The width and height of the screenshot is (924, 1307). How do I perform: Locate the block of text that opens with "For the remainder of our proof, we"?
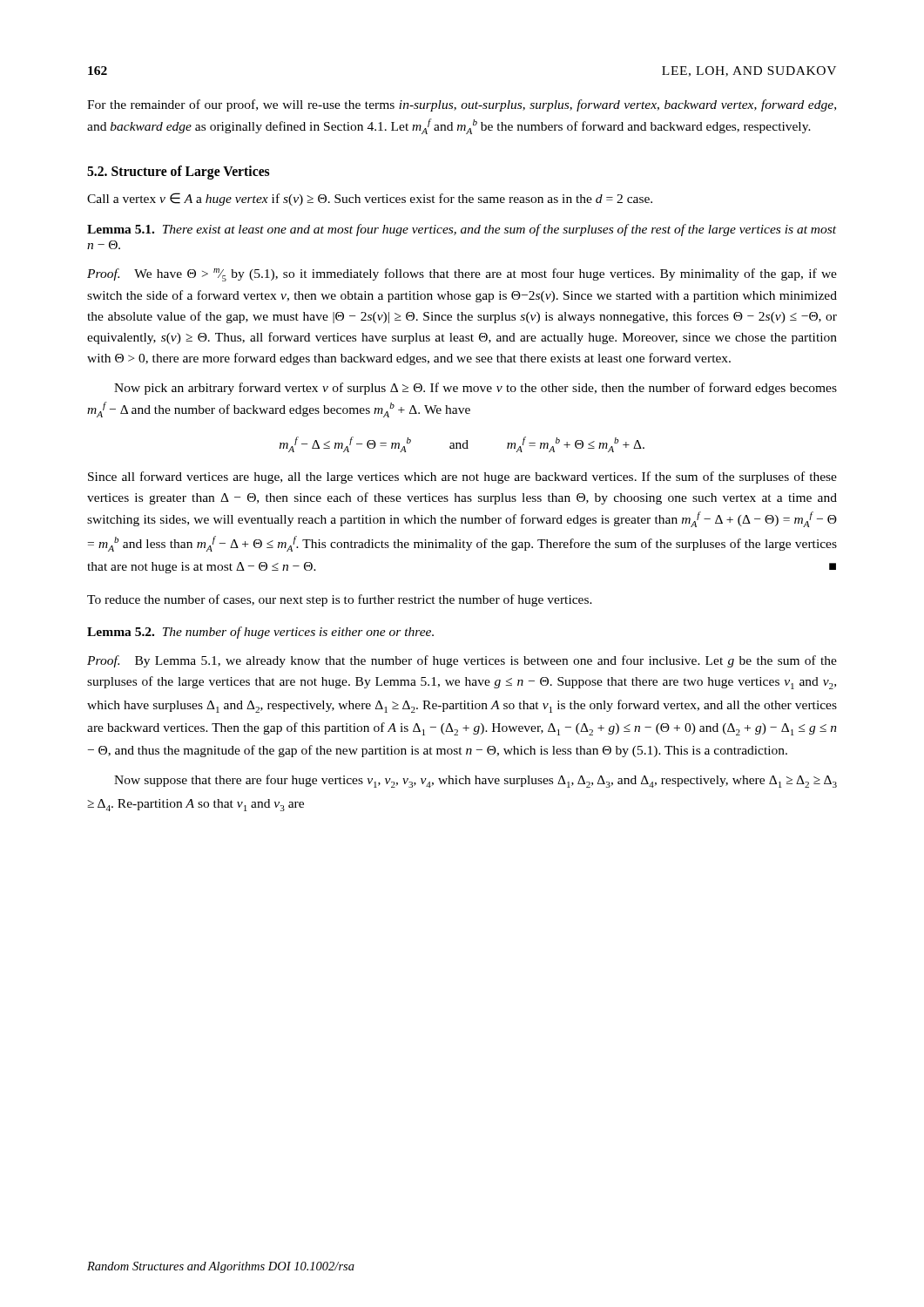tap(462, 116)
